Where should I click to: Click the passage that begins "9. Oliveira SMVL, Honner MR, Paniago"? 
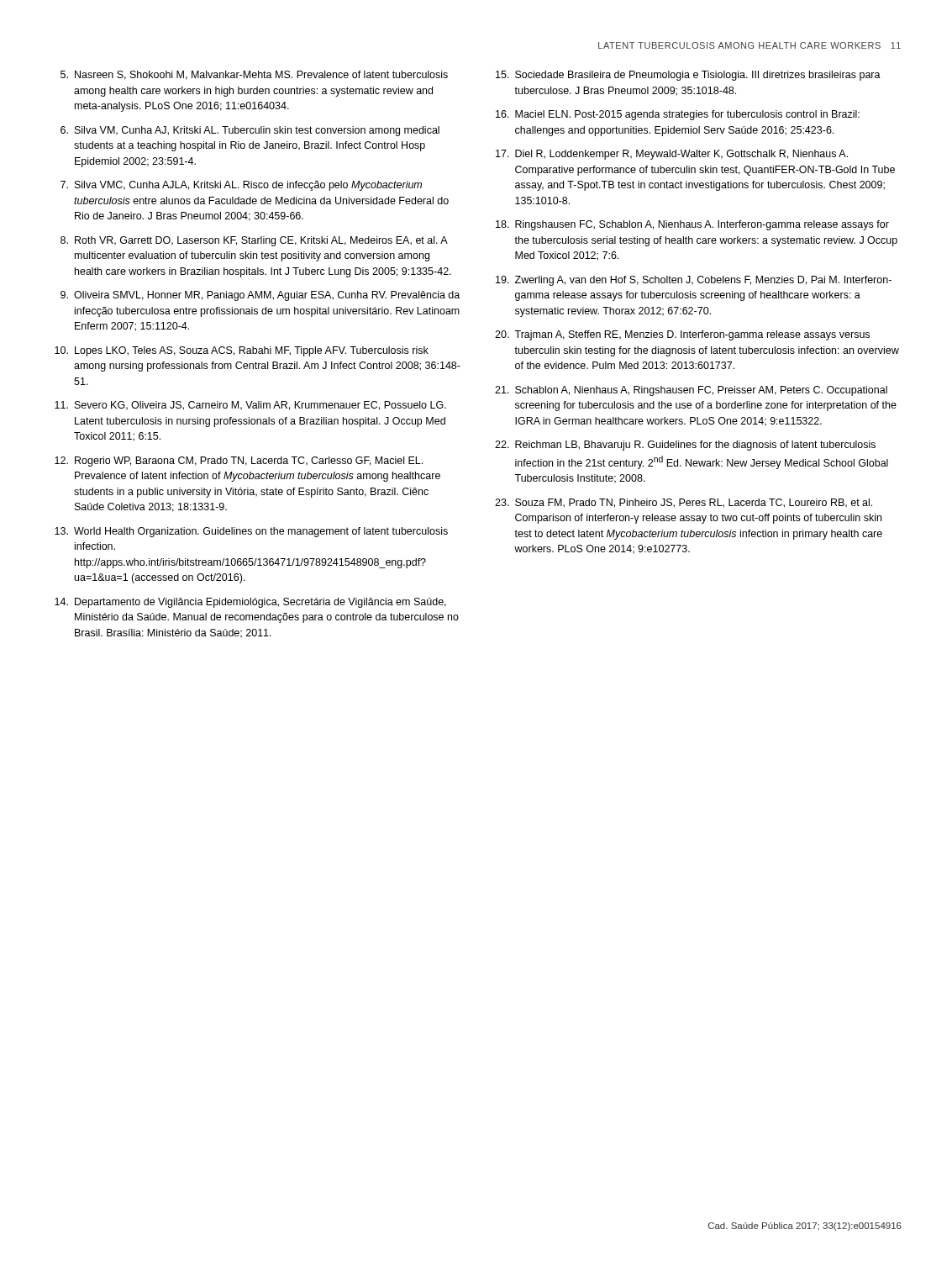[256, 311]
